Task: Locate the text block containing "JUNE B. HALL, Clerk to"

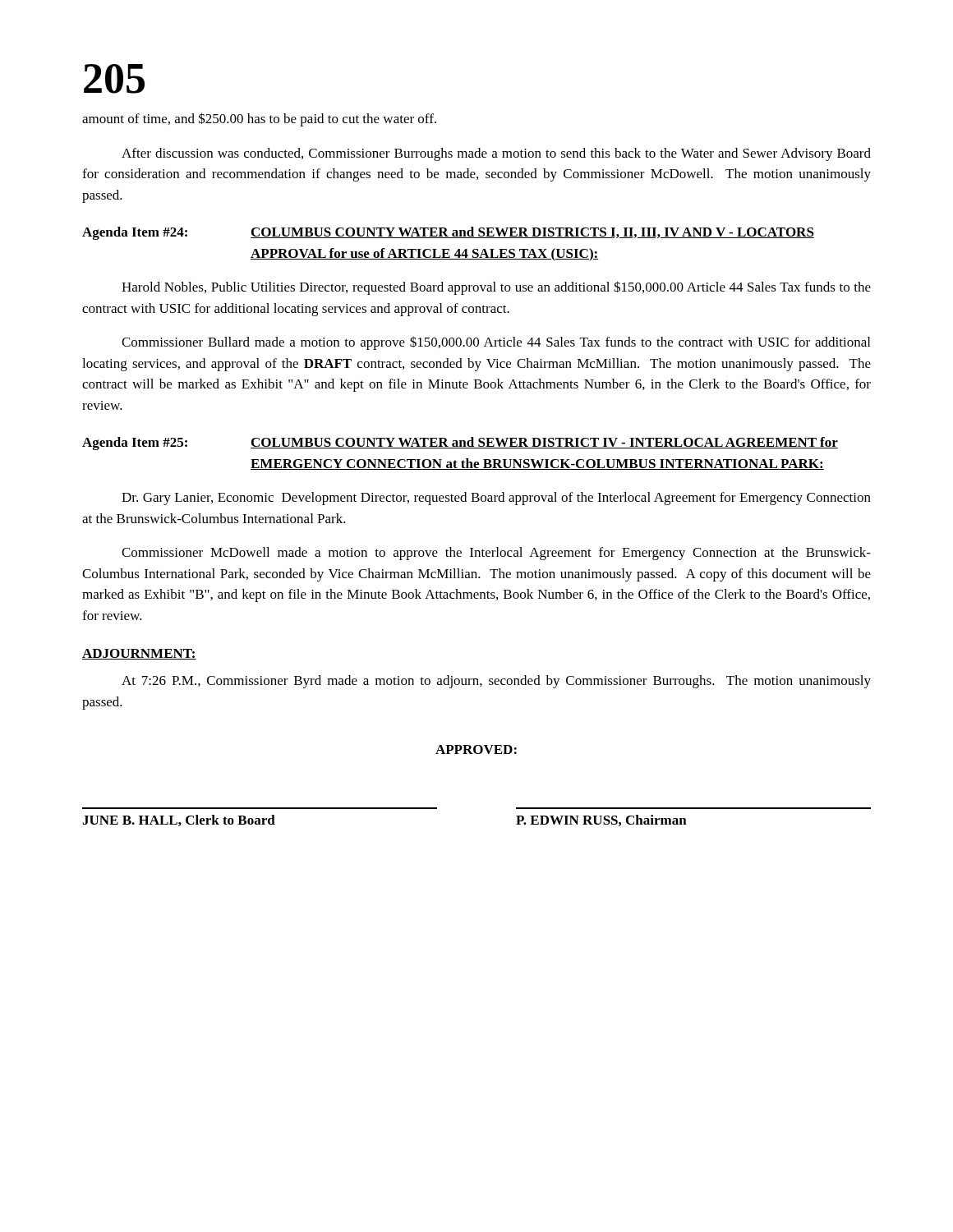Action: click(x=260, y=818)
